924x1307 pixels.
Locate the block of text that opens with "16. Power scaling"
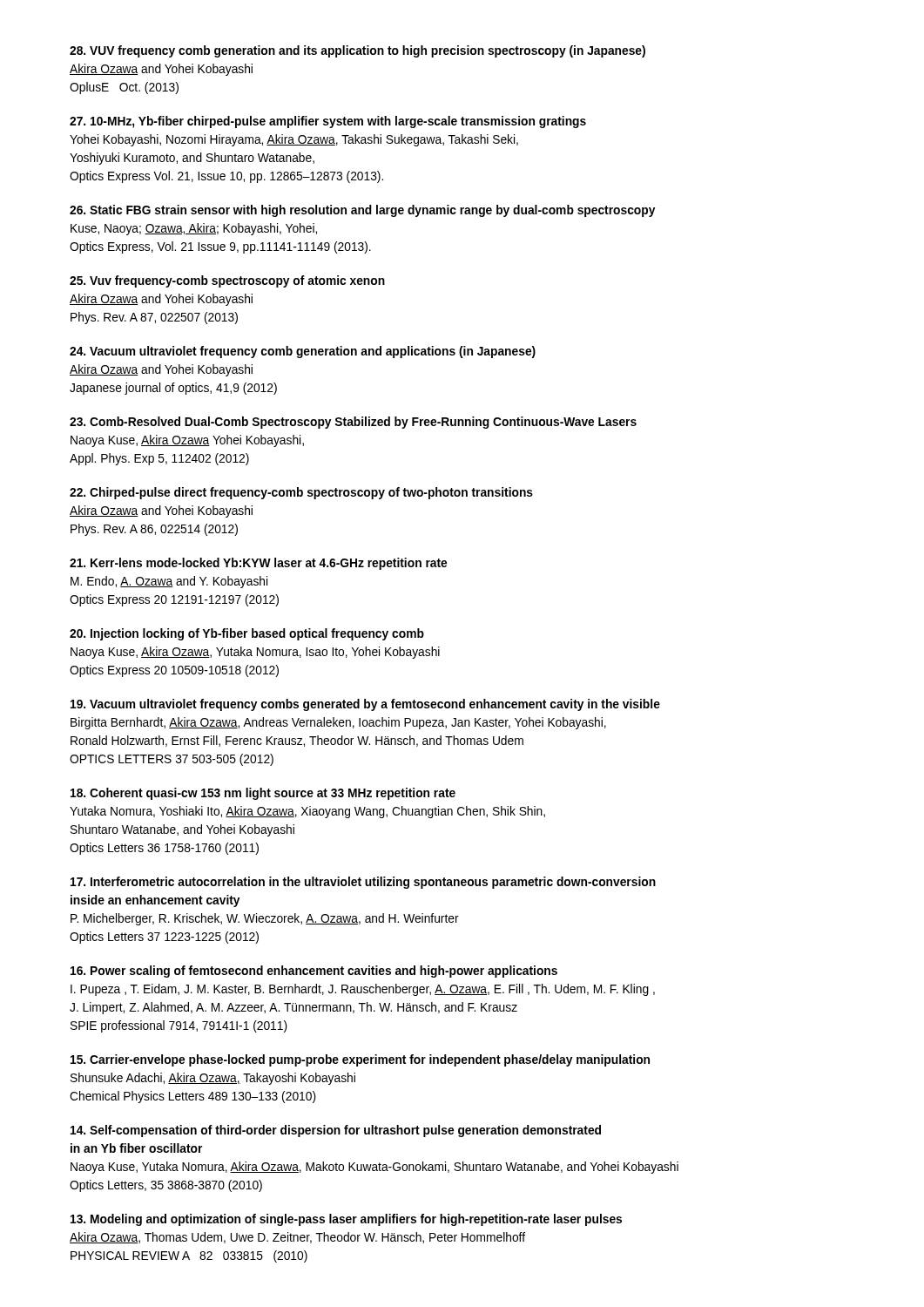363,999
